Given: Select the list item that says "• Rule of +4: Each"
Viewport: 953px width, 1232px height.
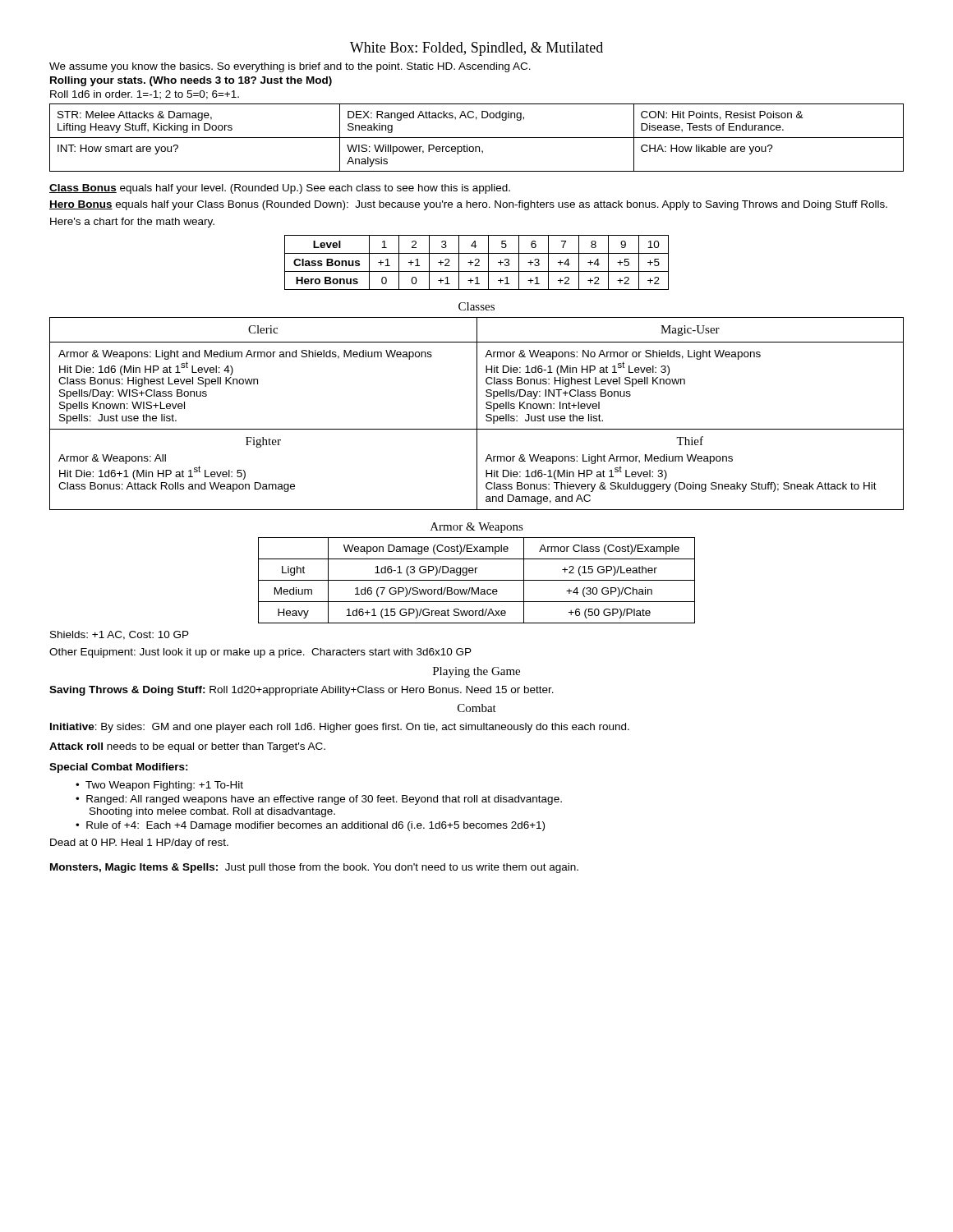Looking at the screenshot, I should 311,825.
